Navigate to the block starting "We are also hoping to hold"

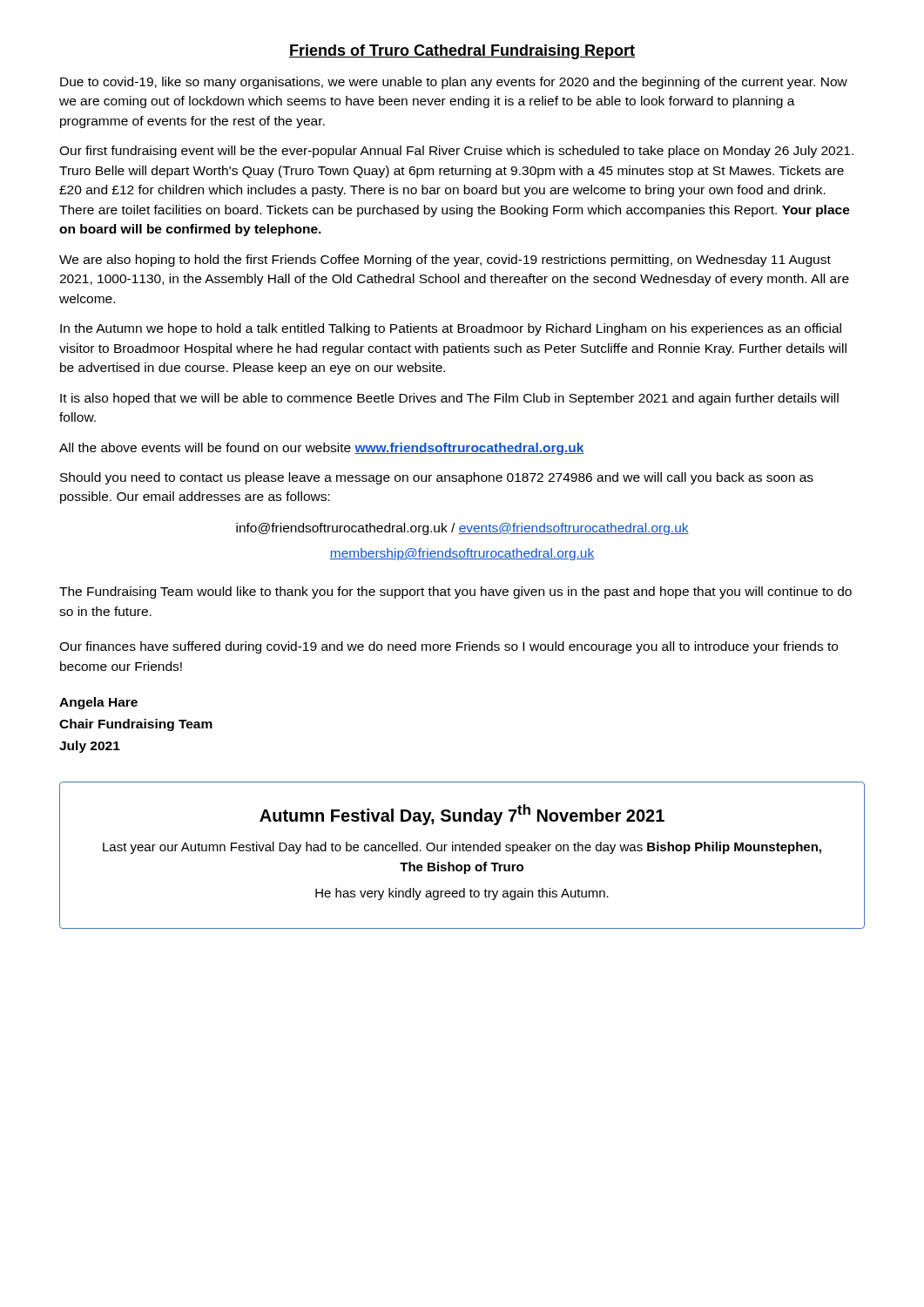pos(454,279)
